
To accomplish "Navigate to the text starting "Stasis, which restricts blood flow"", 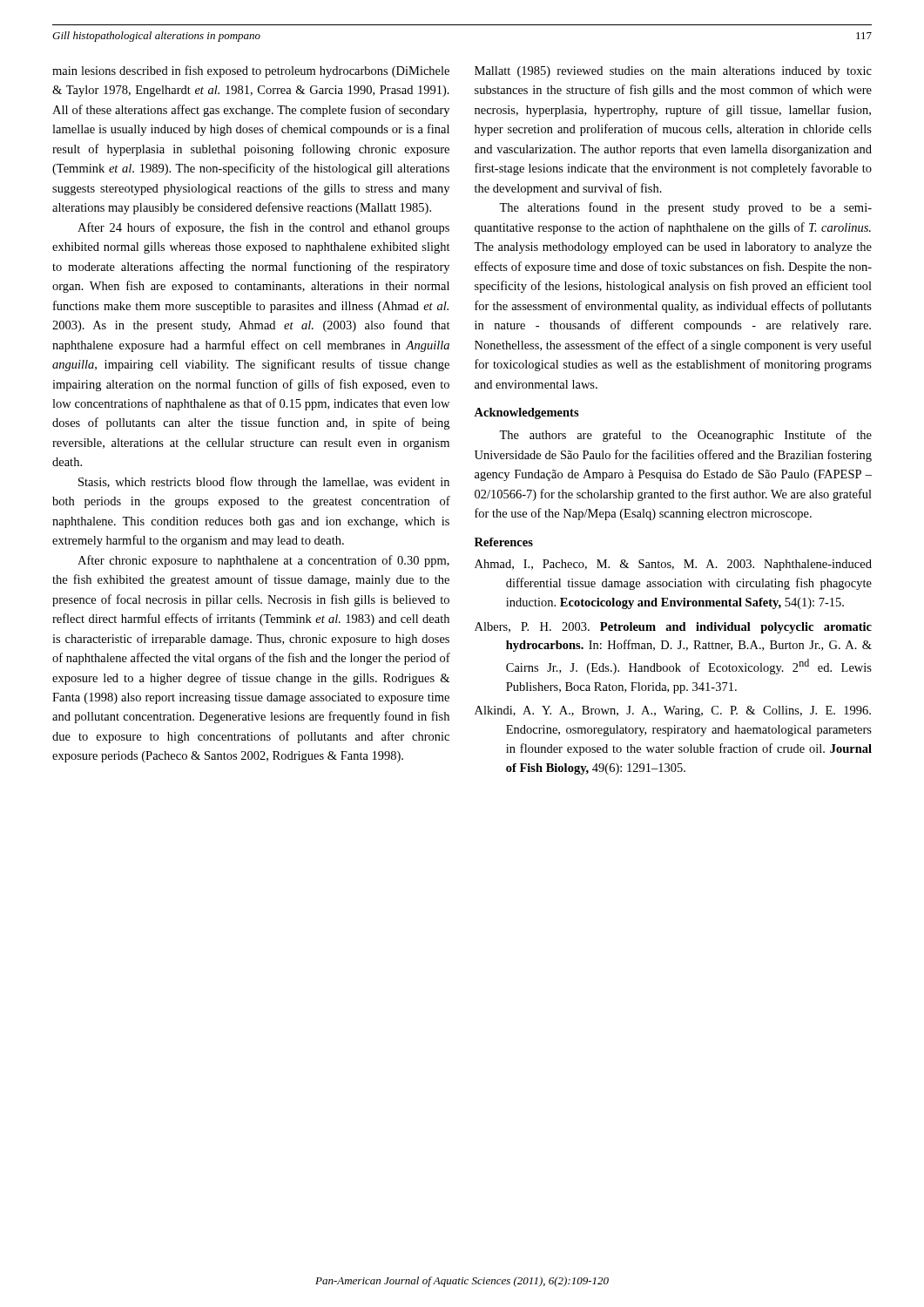I will [x=251, y=511].
